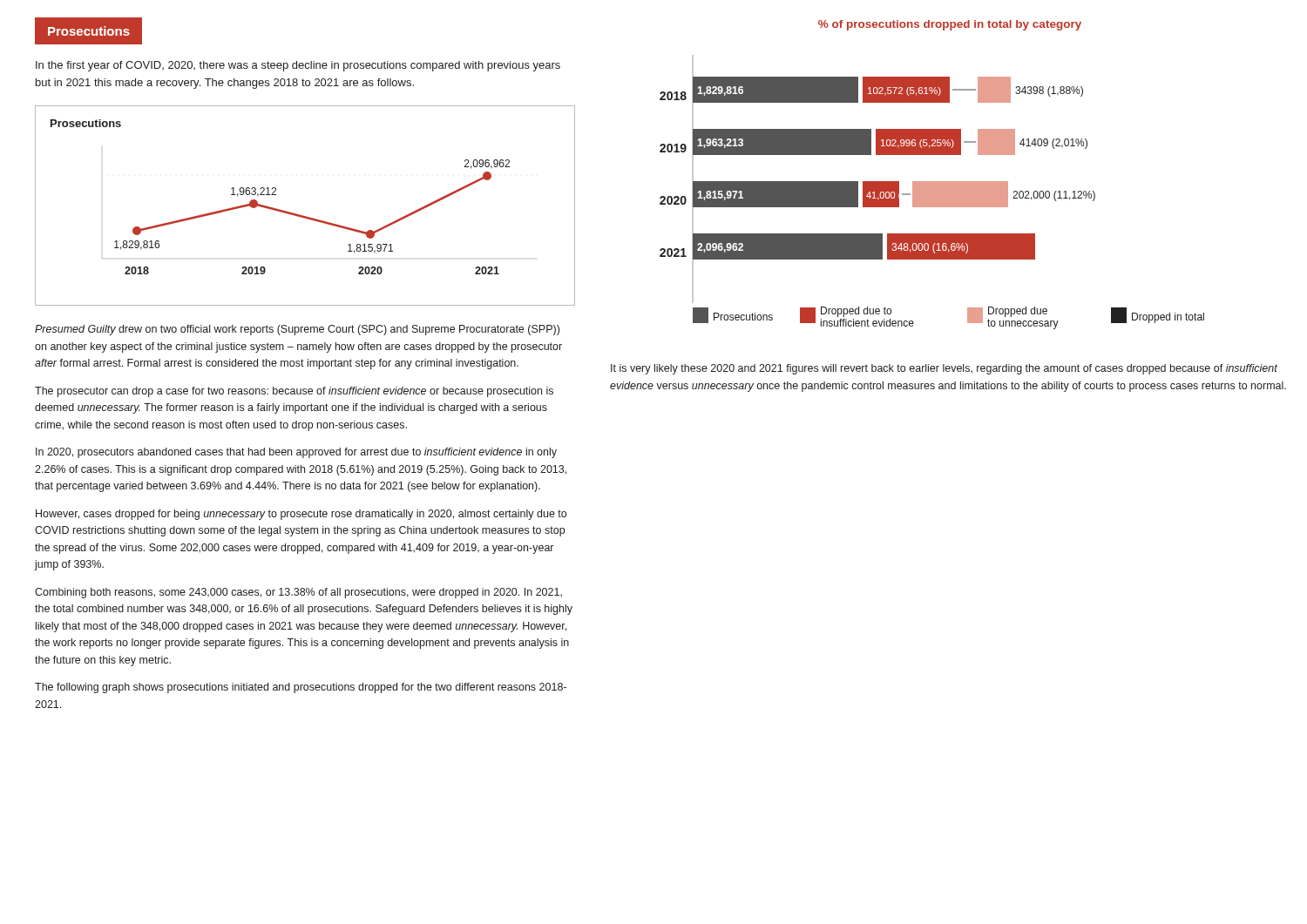Locate the grouped bar chart
Screen dimensions: 924x1307
[950, 196]
